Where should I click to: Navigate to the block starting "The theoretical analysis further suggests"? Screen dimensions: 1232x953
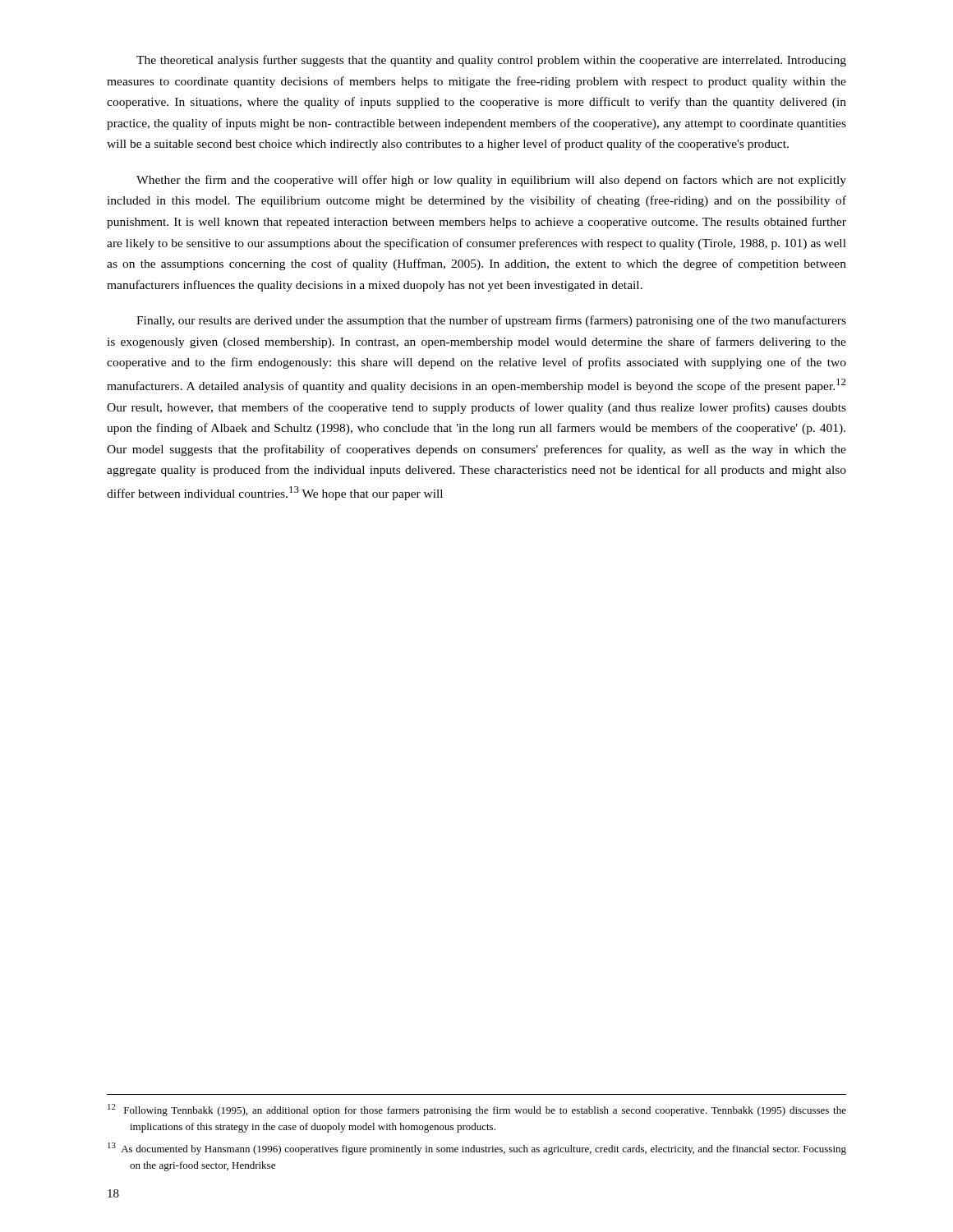(476, 102)
